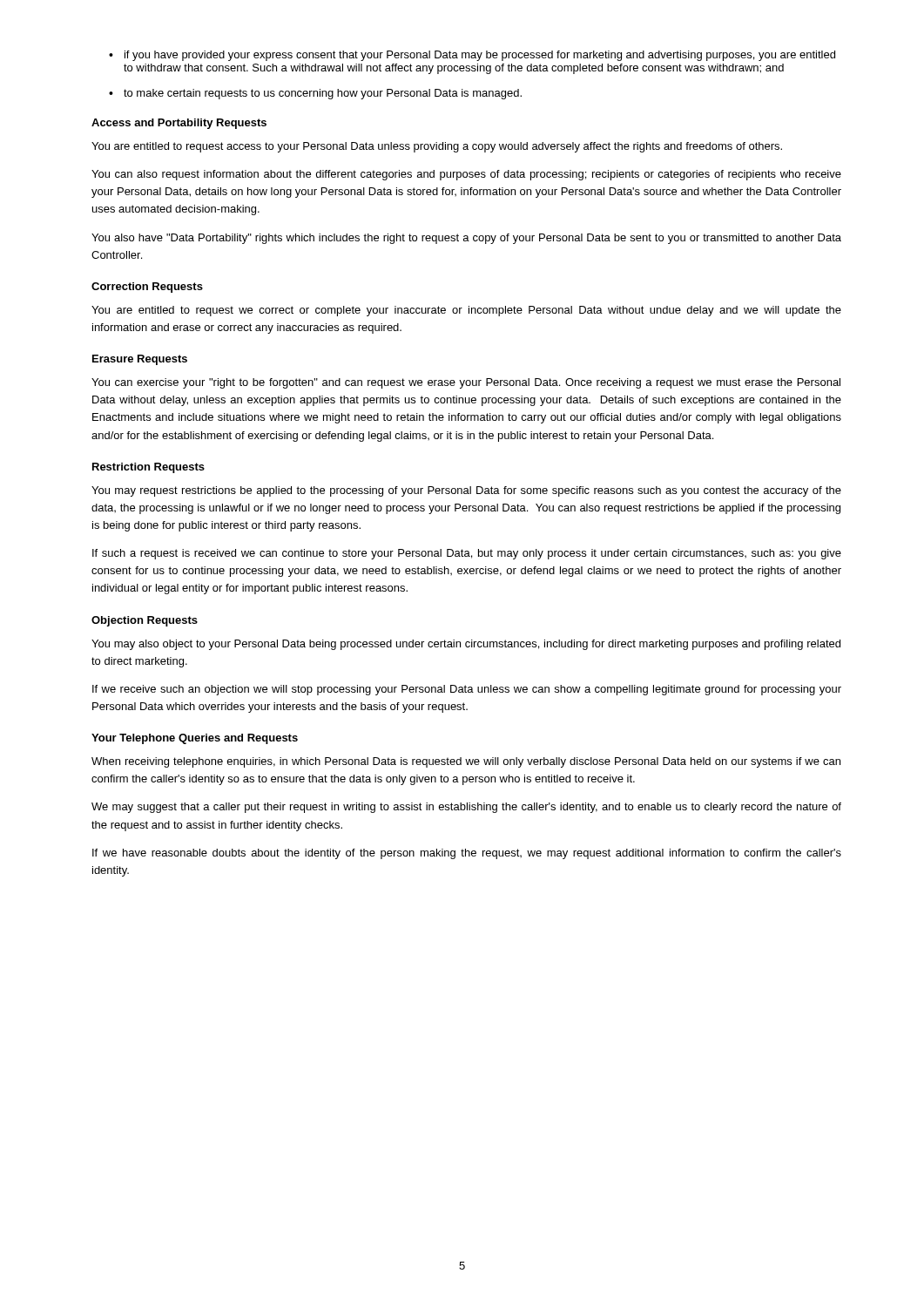The width and height of the screenshot is (924, 1307).
Task: Where is the passage that starts "You also have "Data Portability""?
Action: (x=466, y=246)
